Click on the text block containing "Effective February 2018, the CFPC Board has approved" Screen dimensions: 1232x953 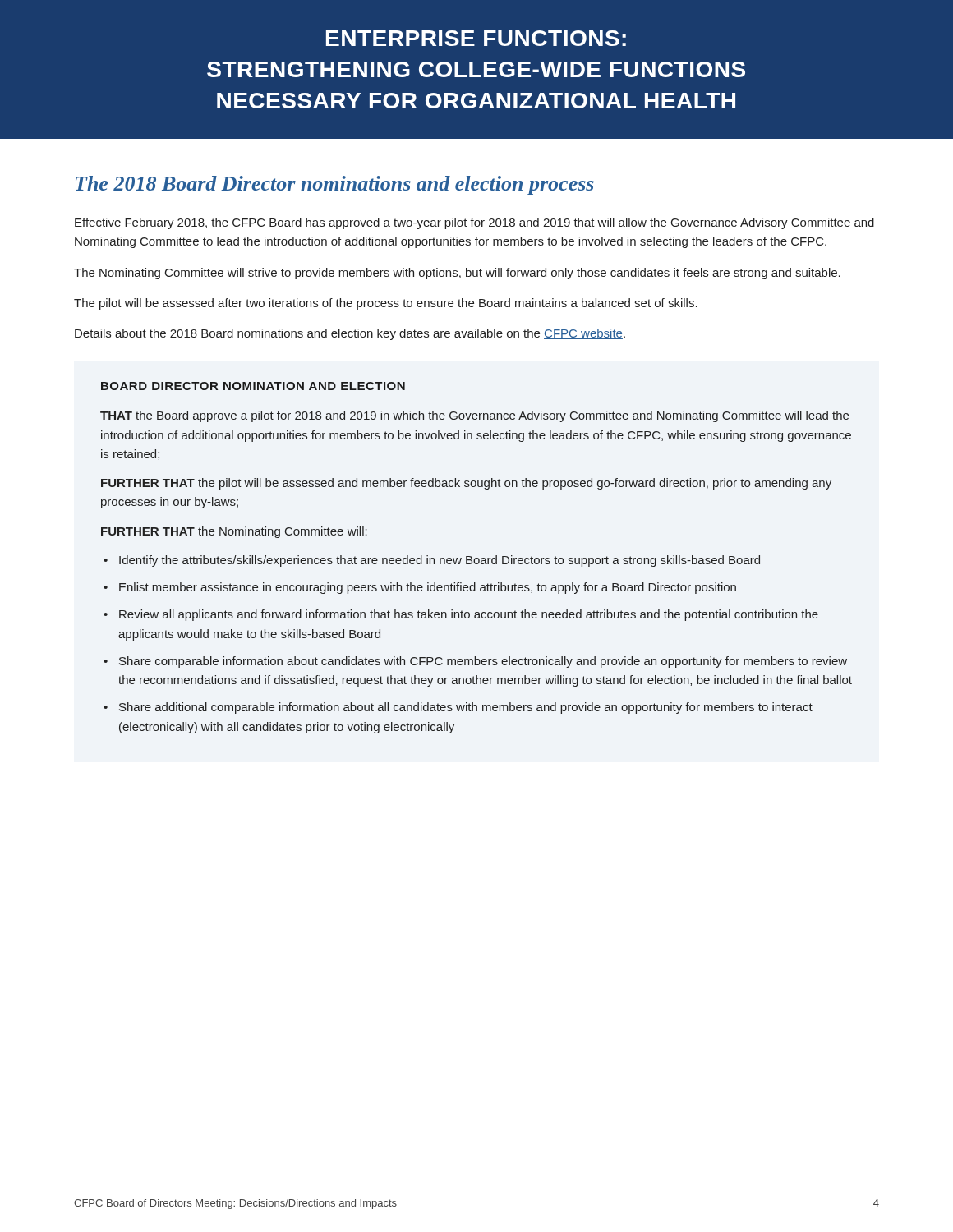click(474, 232)
